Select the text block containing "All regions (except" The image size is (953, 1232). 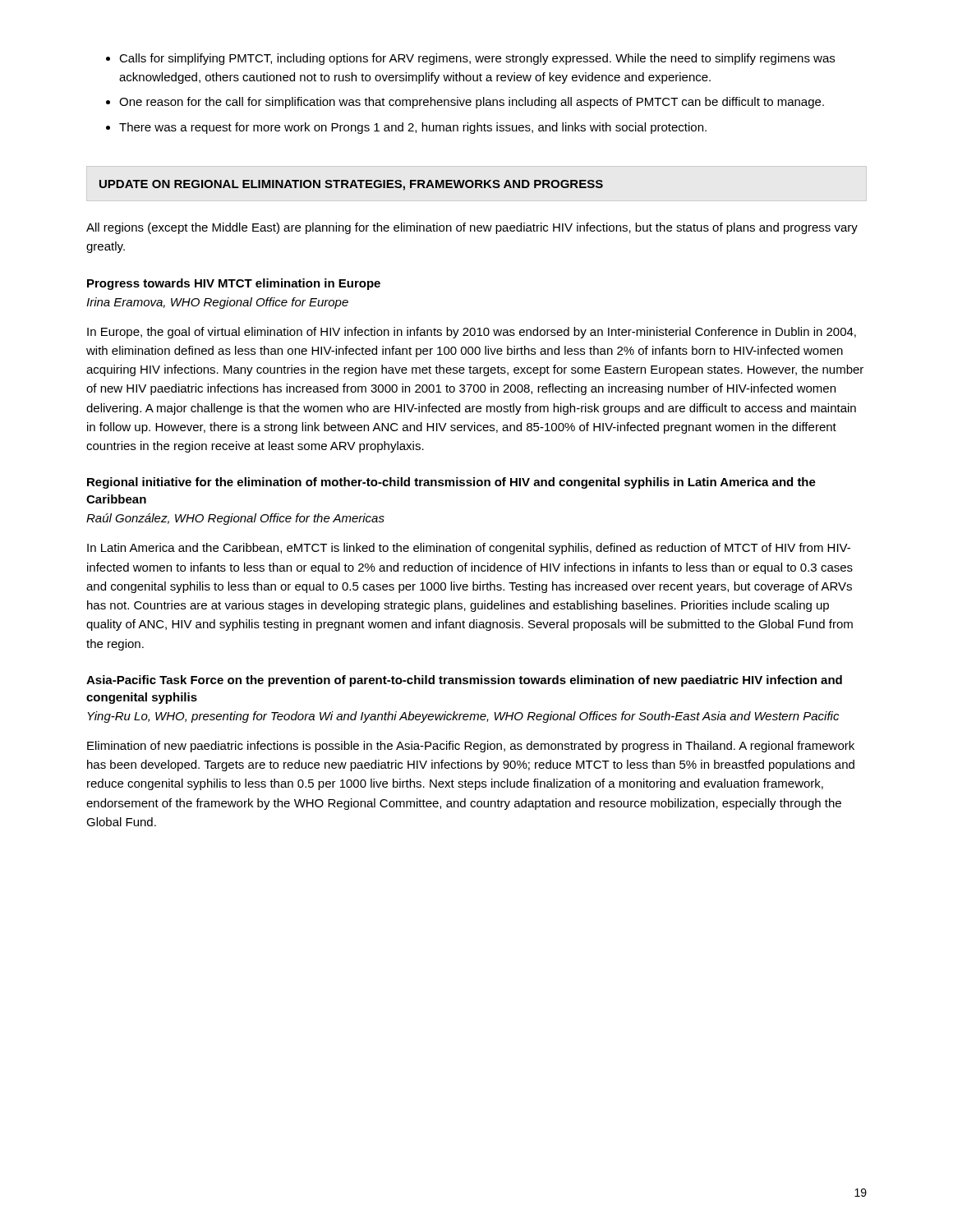tap(472, 237)
